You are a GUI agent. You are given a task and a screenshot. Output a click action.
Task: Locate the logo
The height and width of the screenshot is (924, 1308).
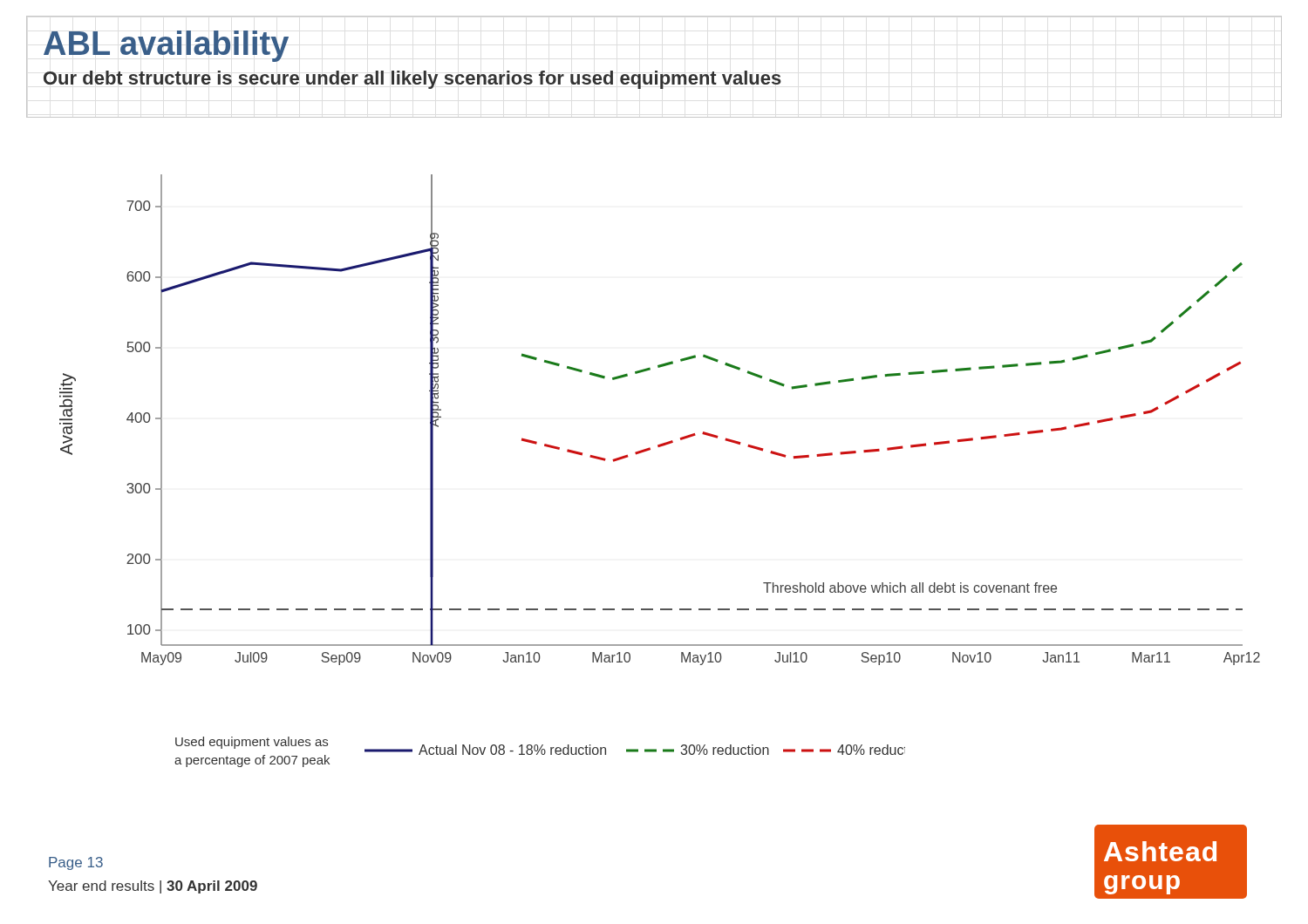pyautogui.click(x=1171, y=863)
